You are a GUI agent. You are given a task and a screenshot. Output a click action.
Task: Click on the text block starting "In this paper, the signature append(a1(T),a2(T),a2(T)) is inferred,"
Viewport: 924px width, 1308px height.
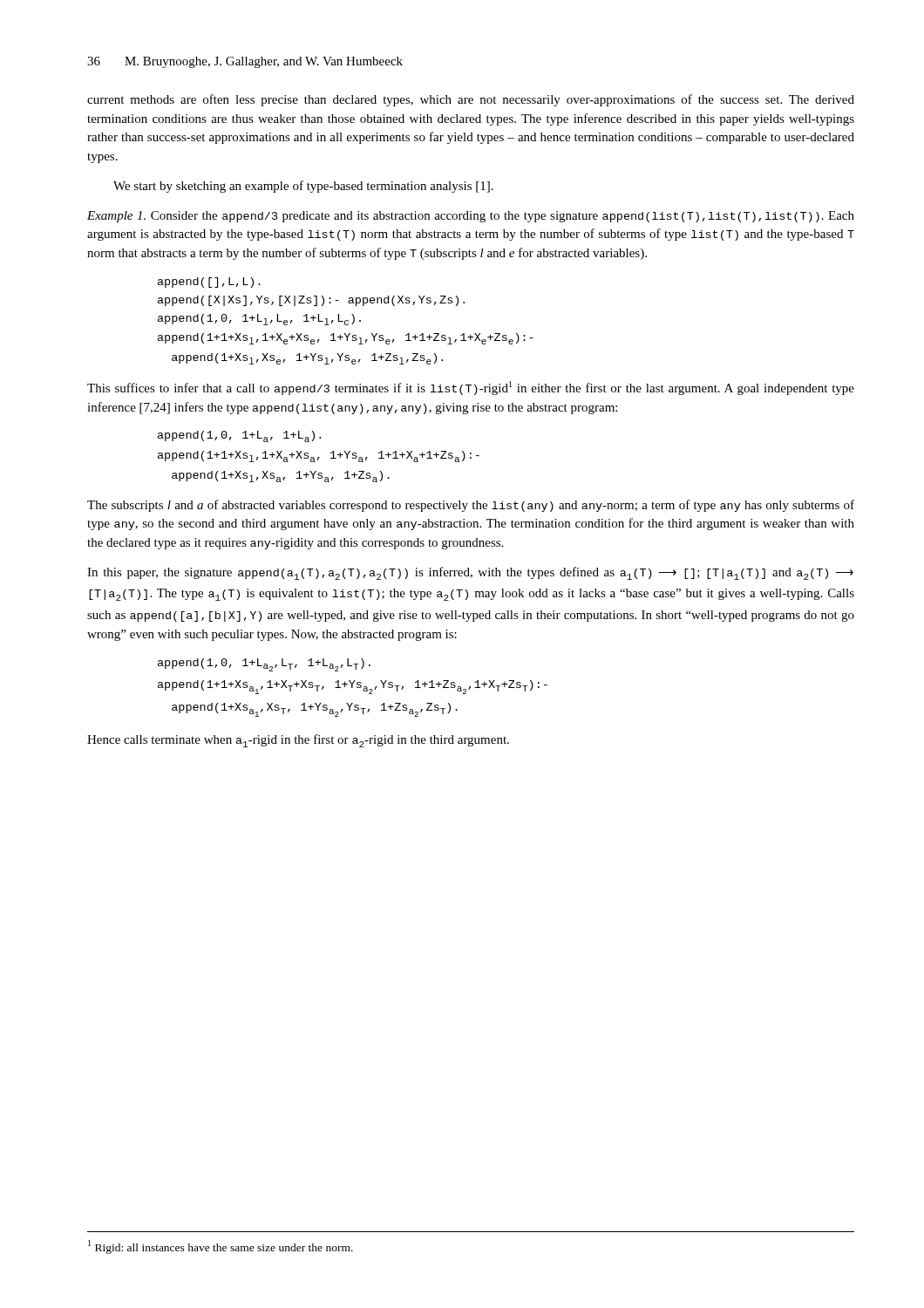(471, 604)
